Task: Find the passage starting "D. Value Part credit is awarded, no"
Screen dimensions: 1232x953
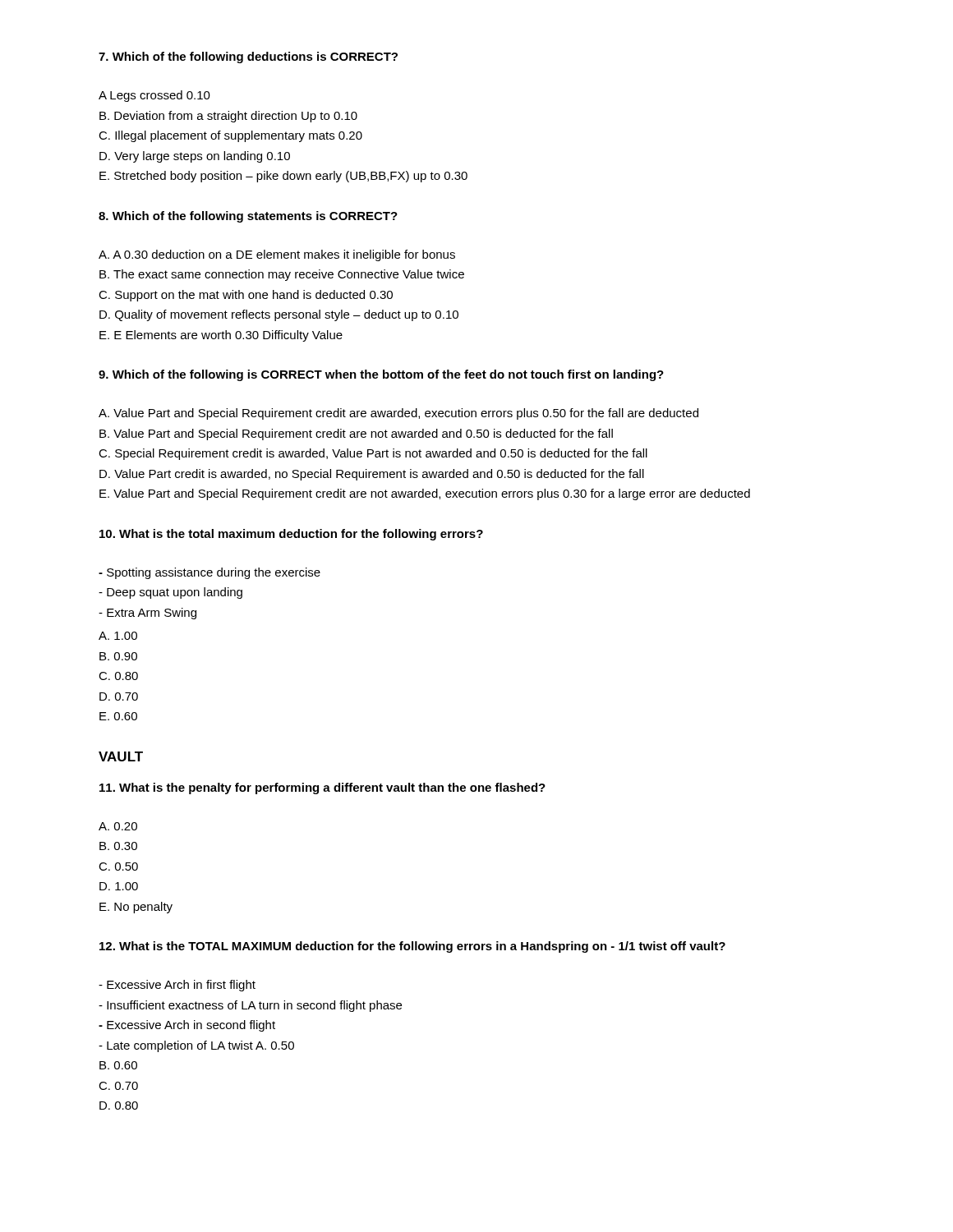Action: click(371, 473)
